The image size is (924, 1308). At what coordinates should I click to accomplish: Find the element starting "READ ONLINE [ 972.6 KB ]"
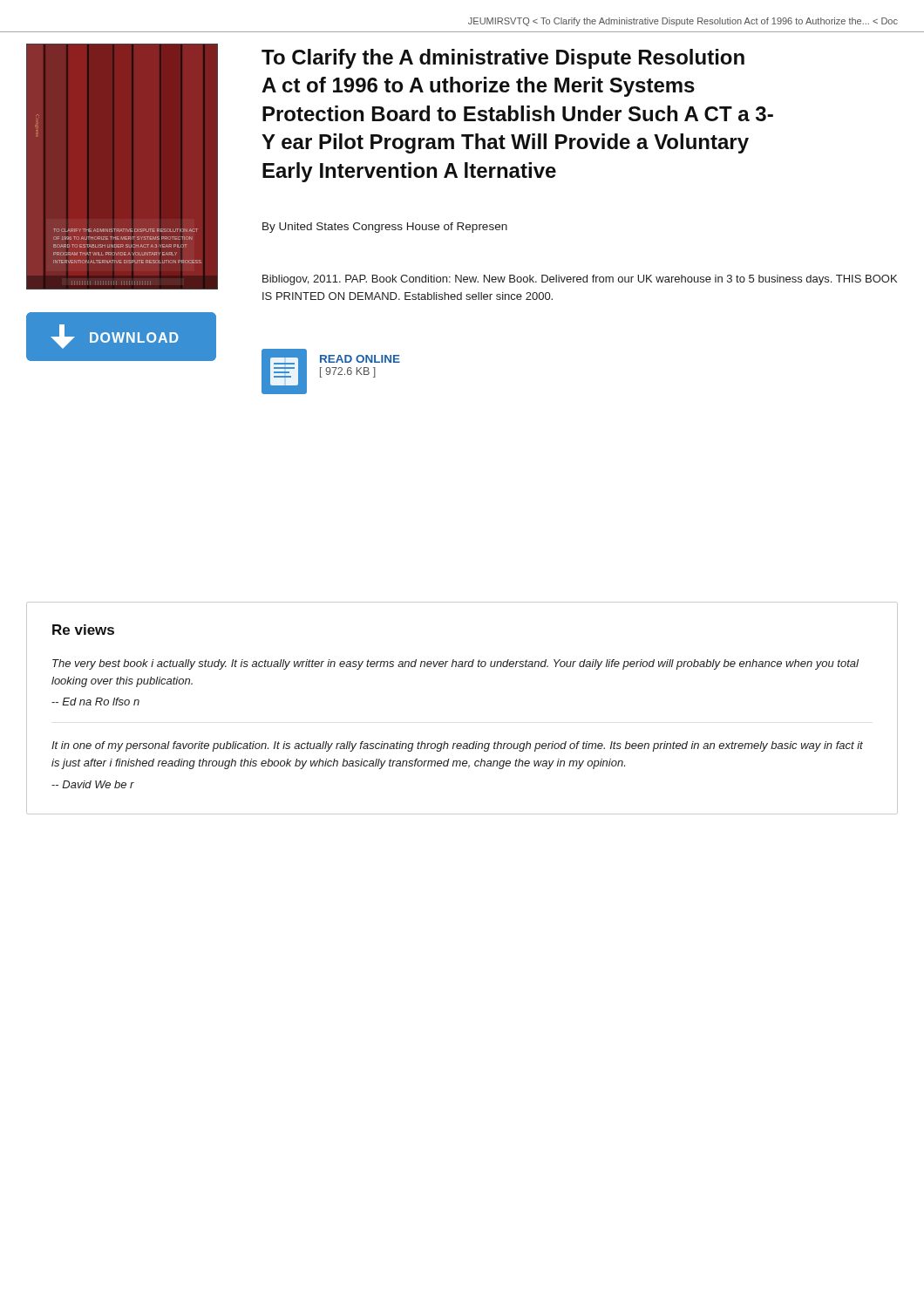(331, 373)
